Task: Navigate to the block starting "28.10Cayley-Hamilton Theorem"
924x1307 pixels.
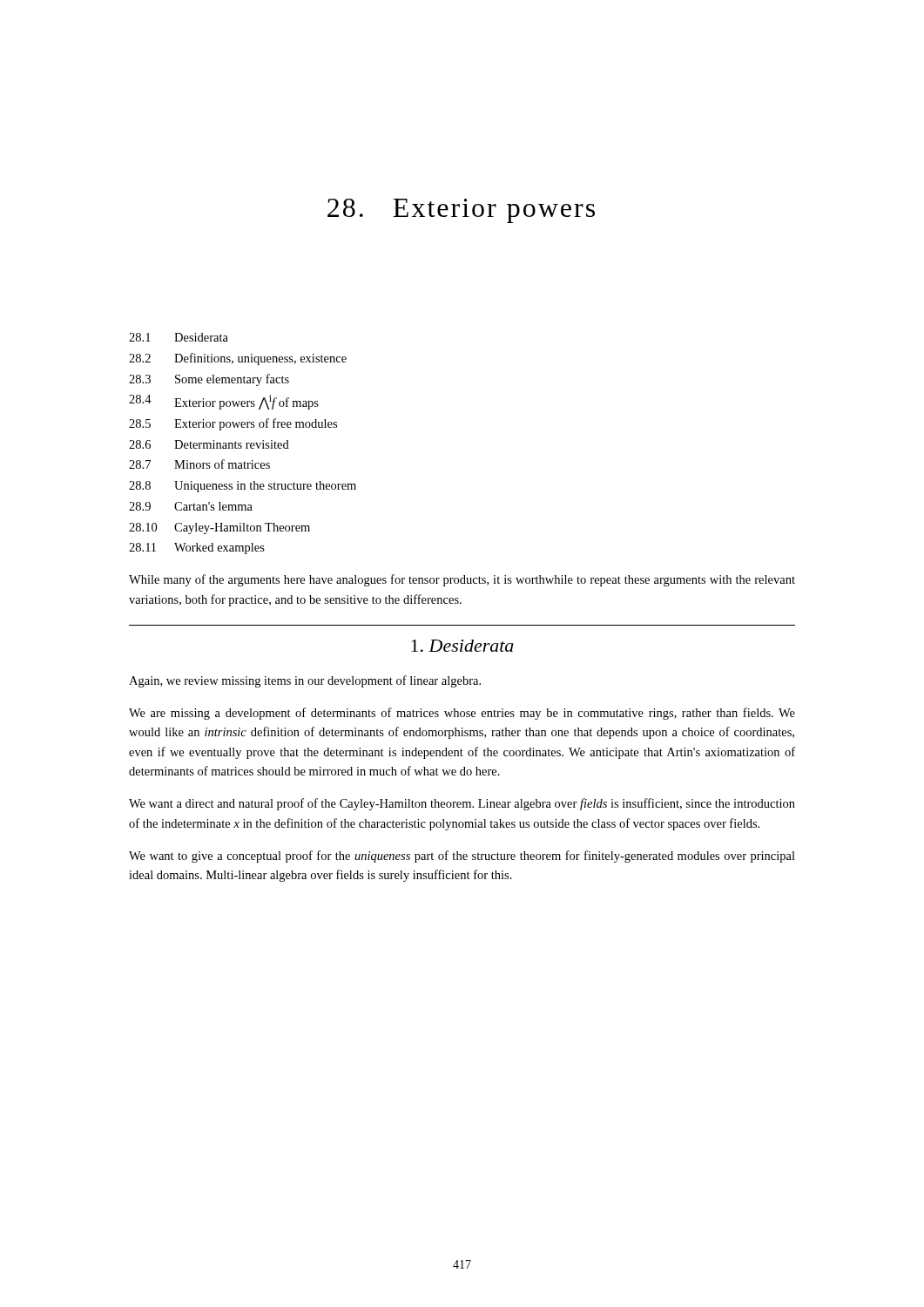Action: pos(219,528)
